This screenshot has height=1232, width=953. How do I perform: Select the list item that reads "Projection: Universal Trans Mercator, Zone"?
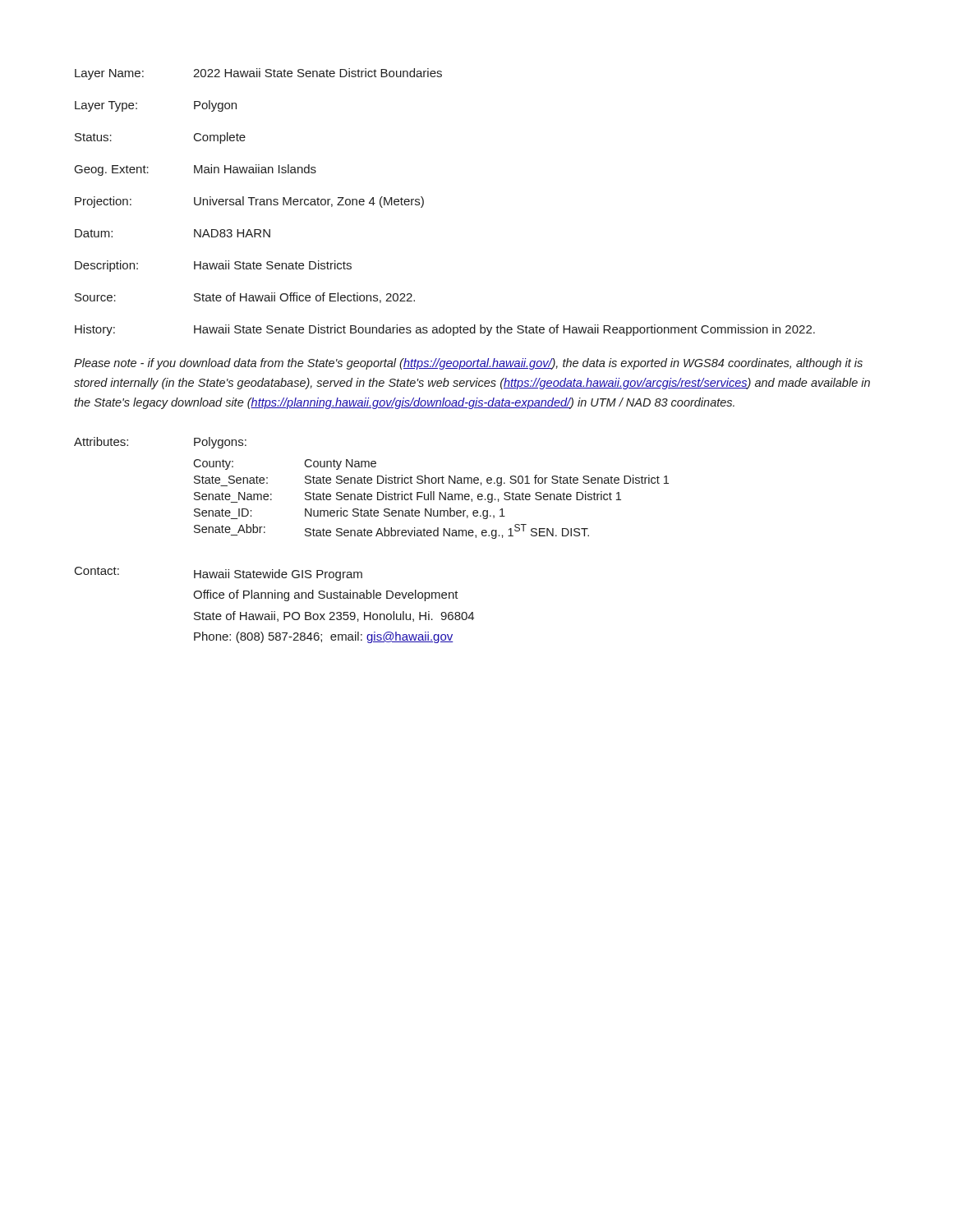pos(249,202)
